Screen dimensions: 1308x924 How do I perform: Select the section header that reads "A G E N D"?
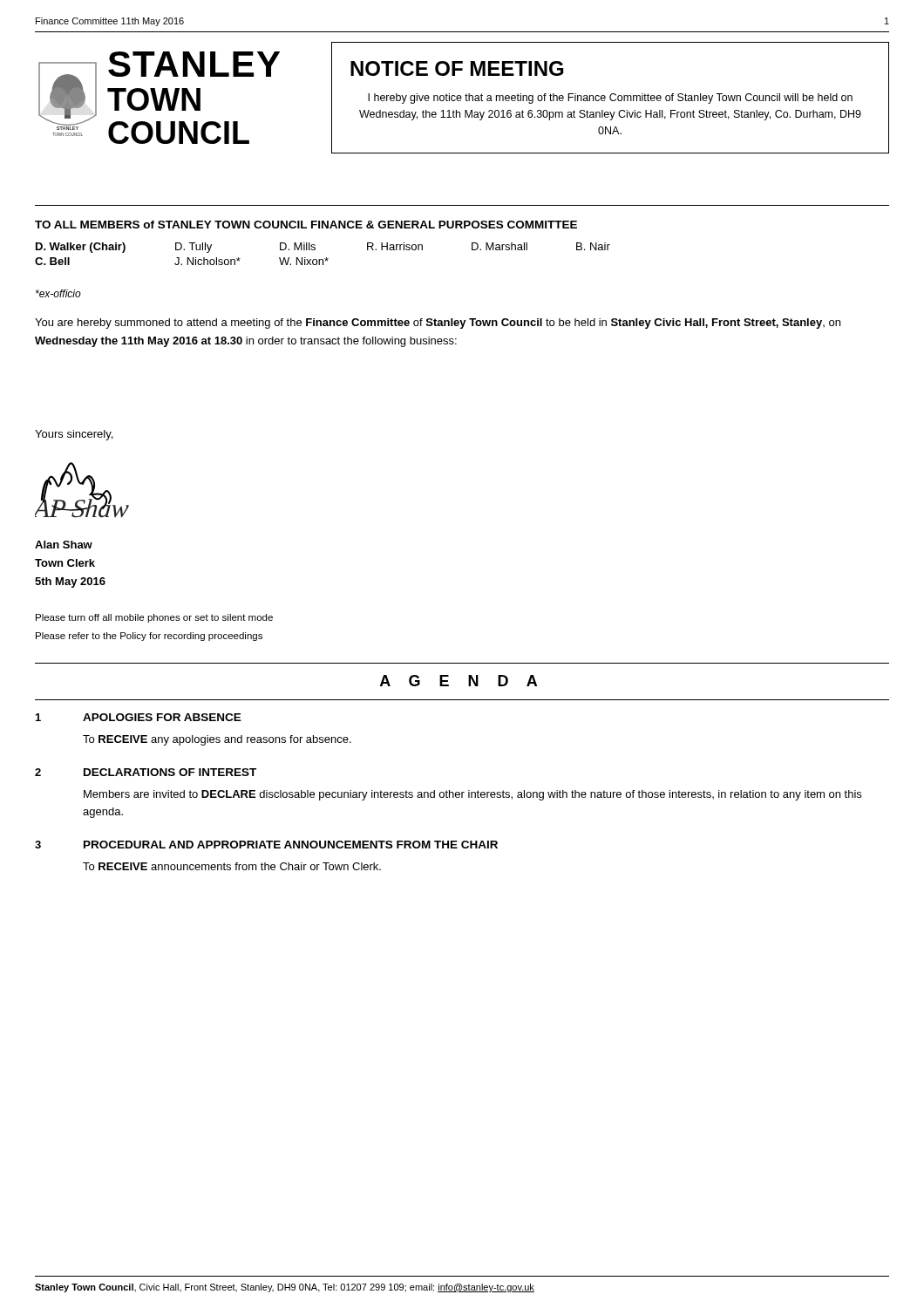tap(462, 681)
